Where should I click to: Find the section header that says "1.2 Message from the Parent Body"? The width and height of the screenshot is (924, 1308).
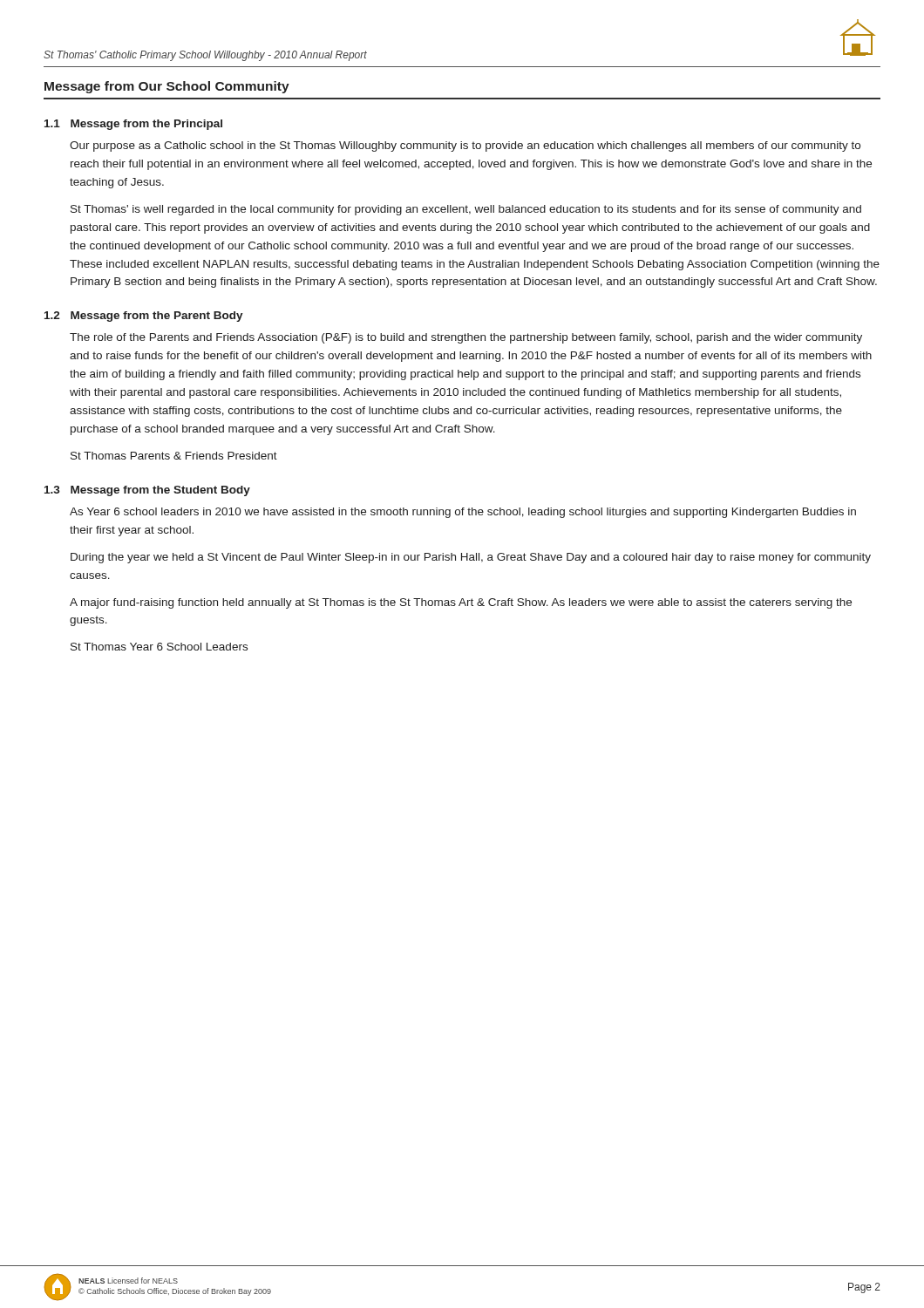point(143,315)
